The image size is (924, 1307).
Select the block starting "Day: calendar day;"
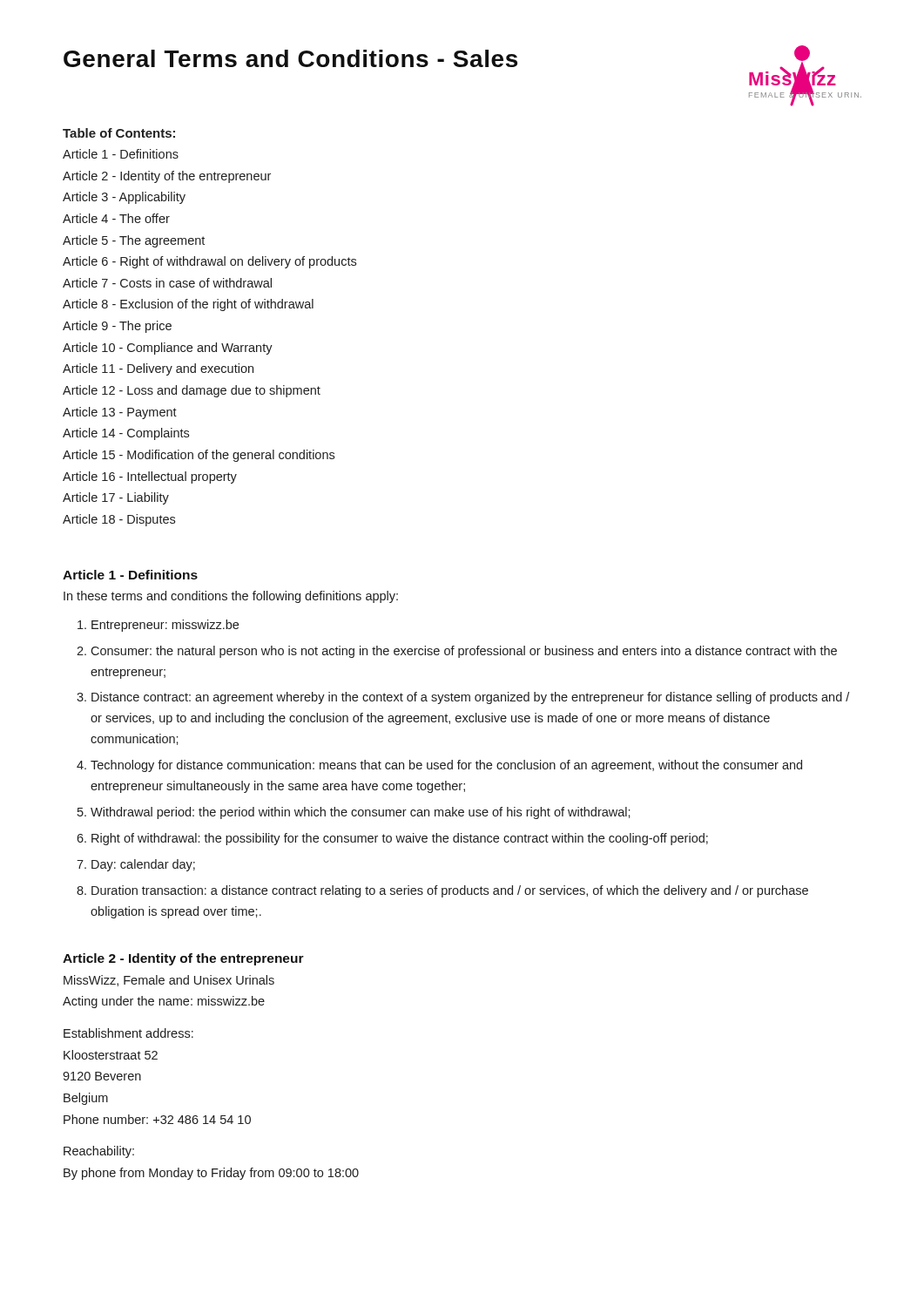143,864
